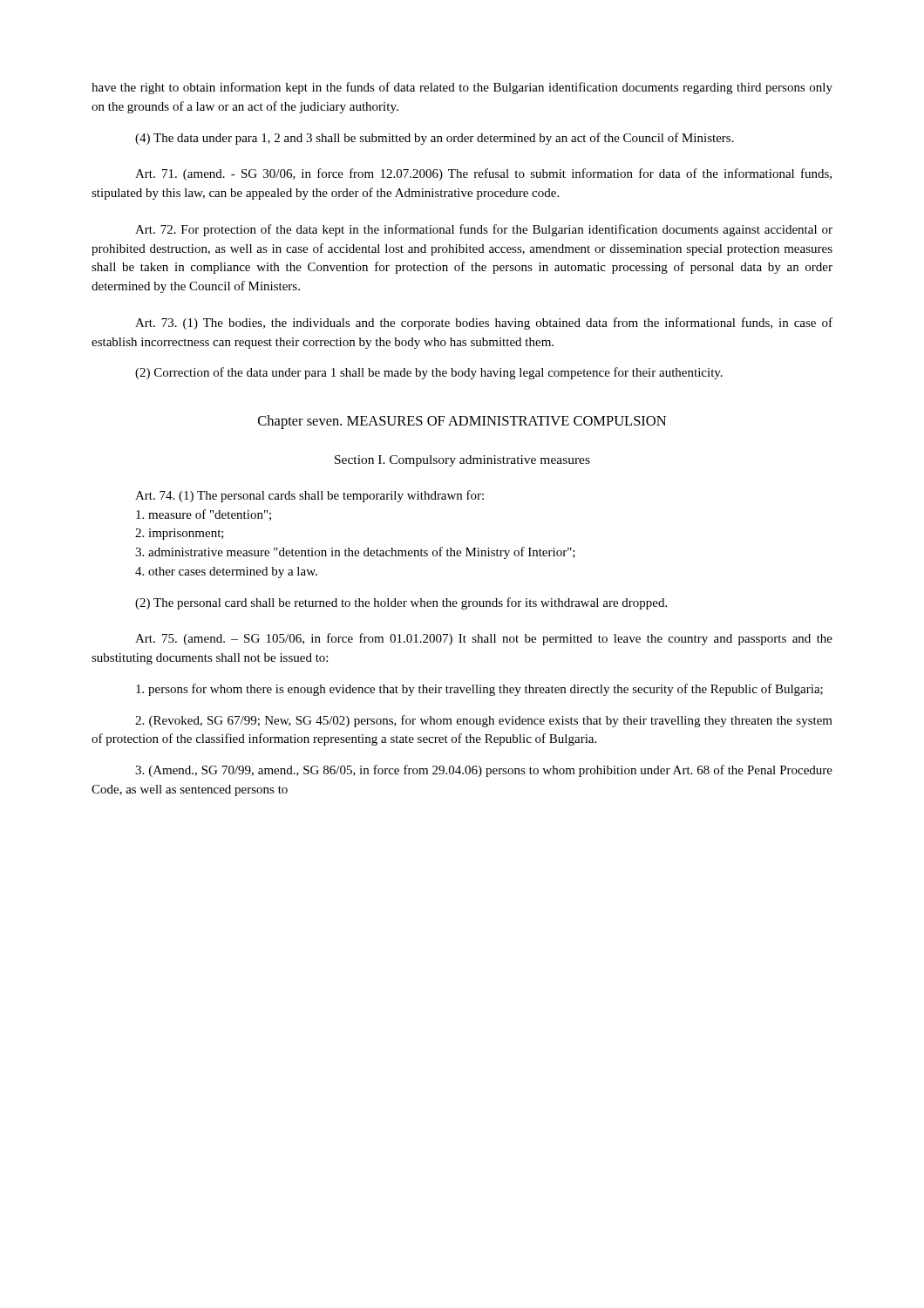This screenshot has width=924, height=1308.
Task: Select the text block with the text "(2) Correction of the data under para"
Action: click(429, 373)
